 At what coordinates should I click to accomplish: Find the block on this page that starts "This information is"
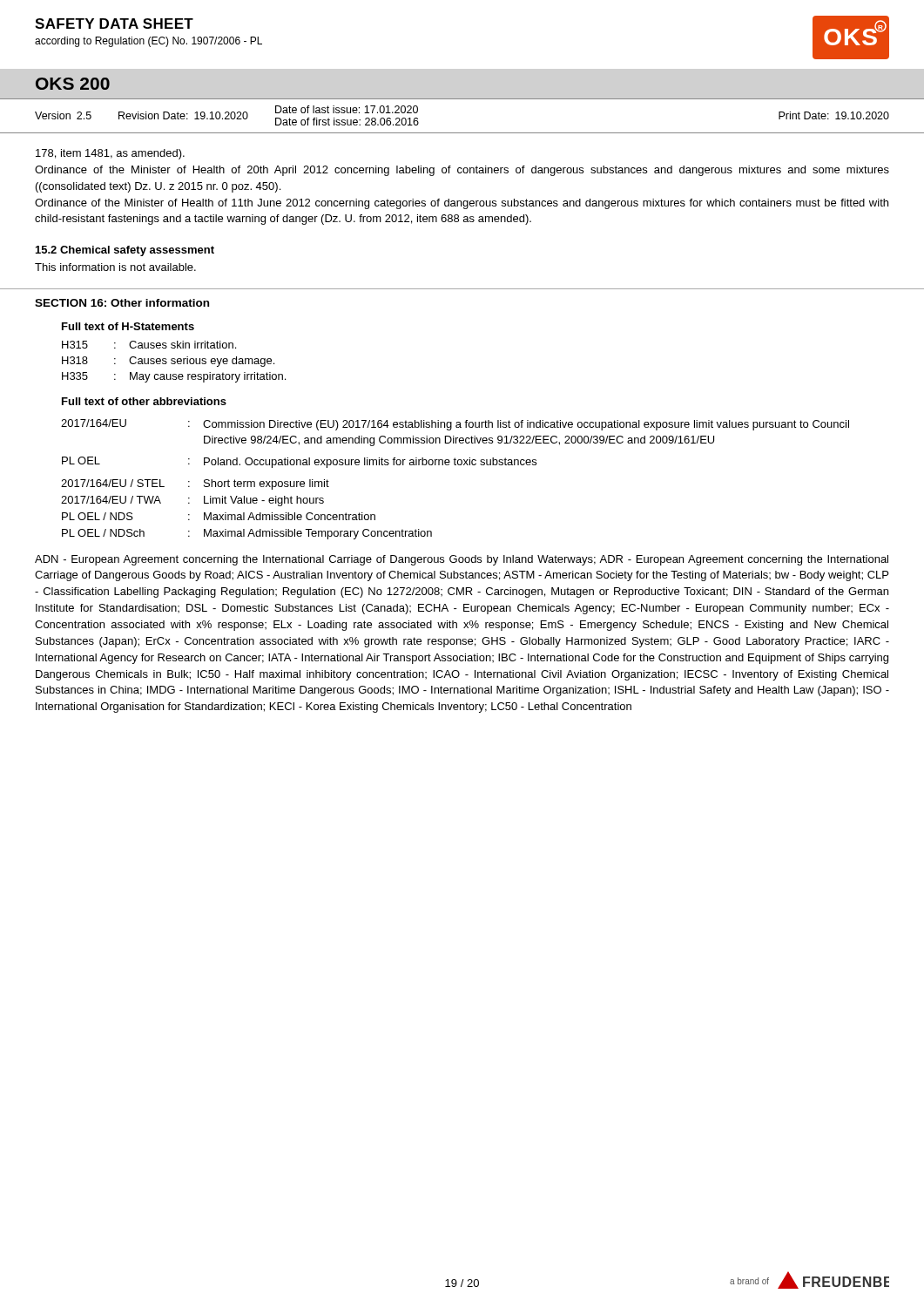[116, 267]
